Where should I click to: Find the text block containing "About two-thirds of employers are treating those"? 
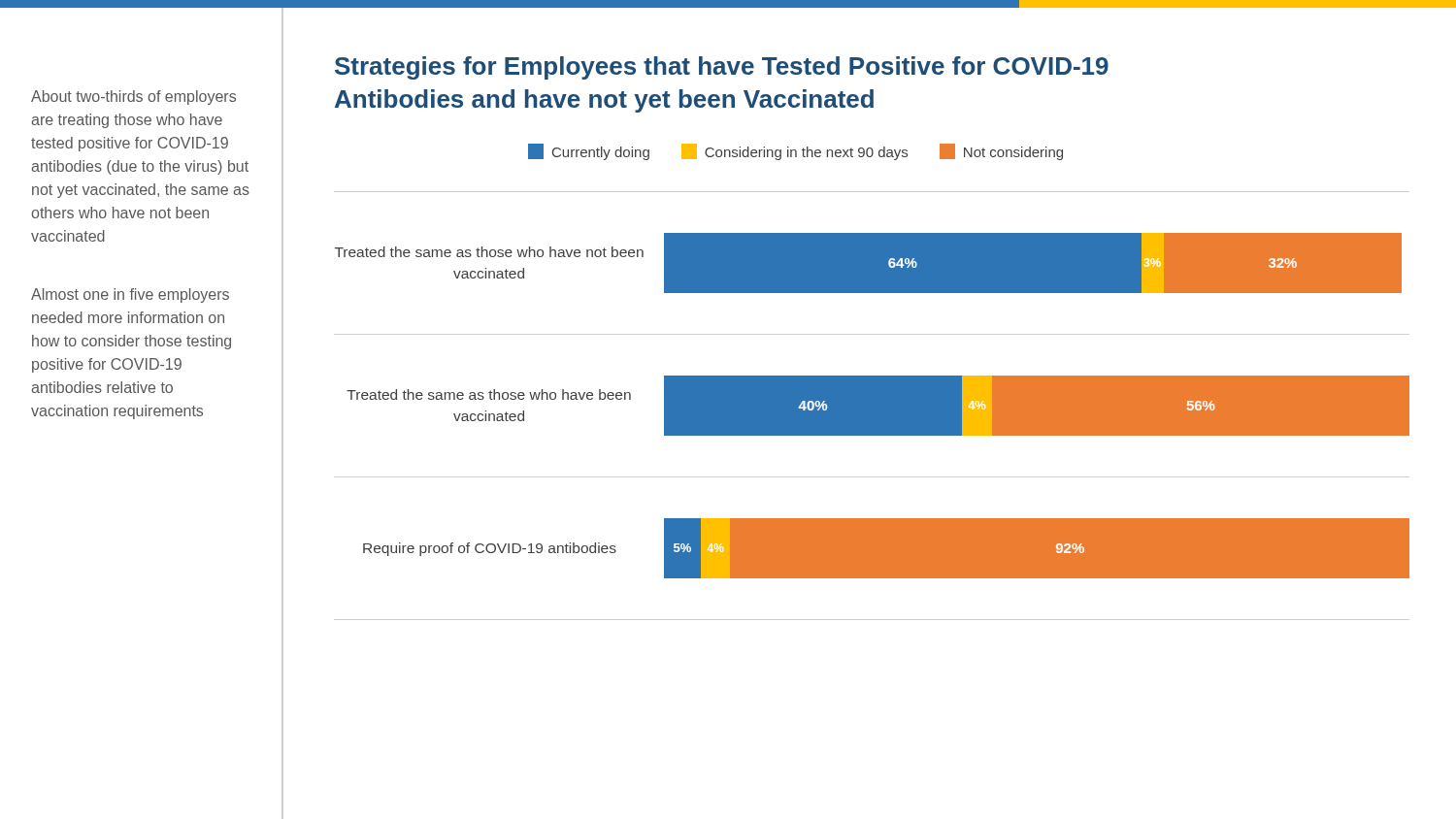tap(143, 167)
